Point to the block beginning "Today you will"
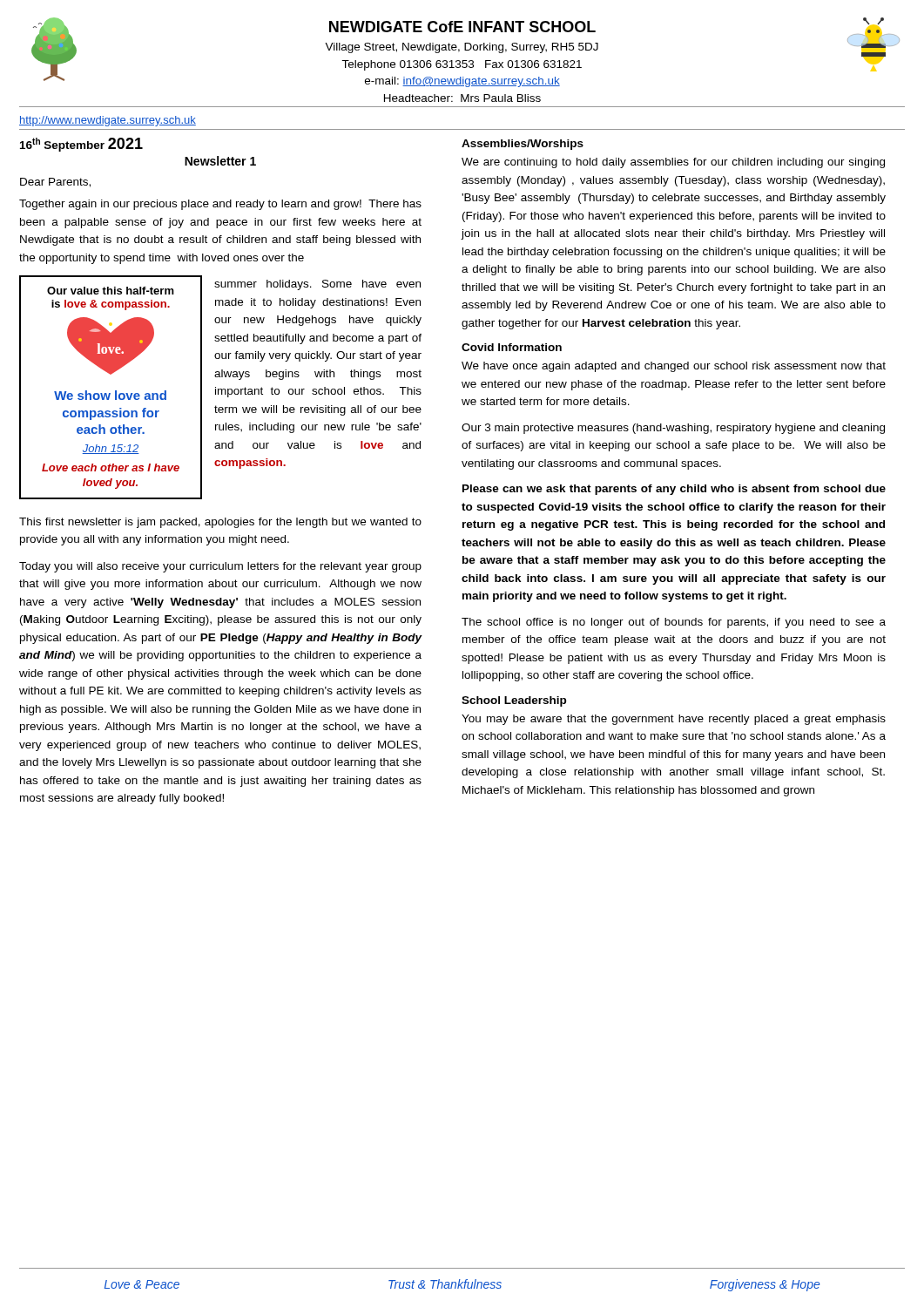 220,682
